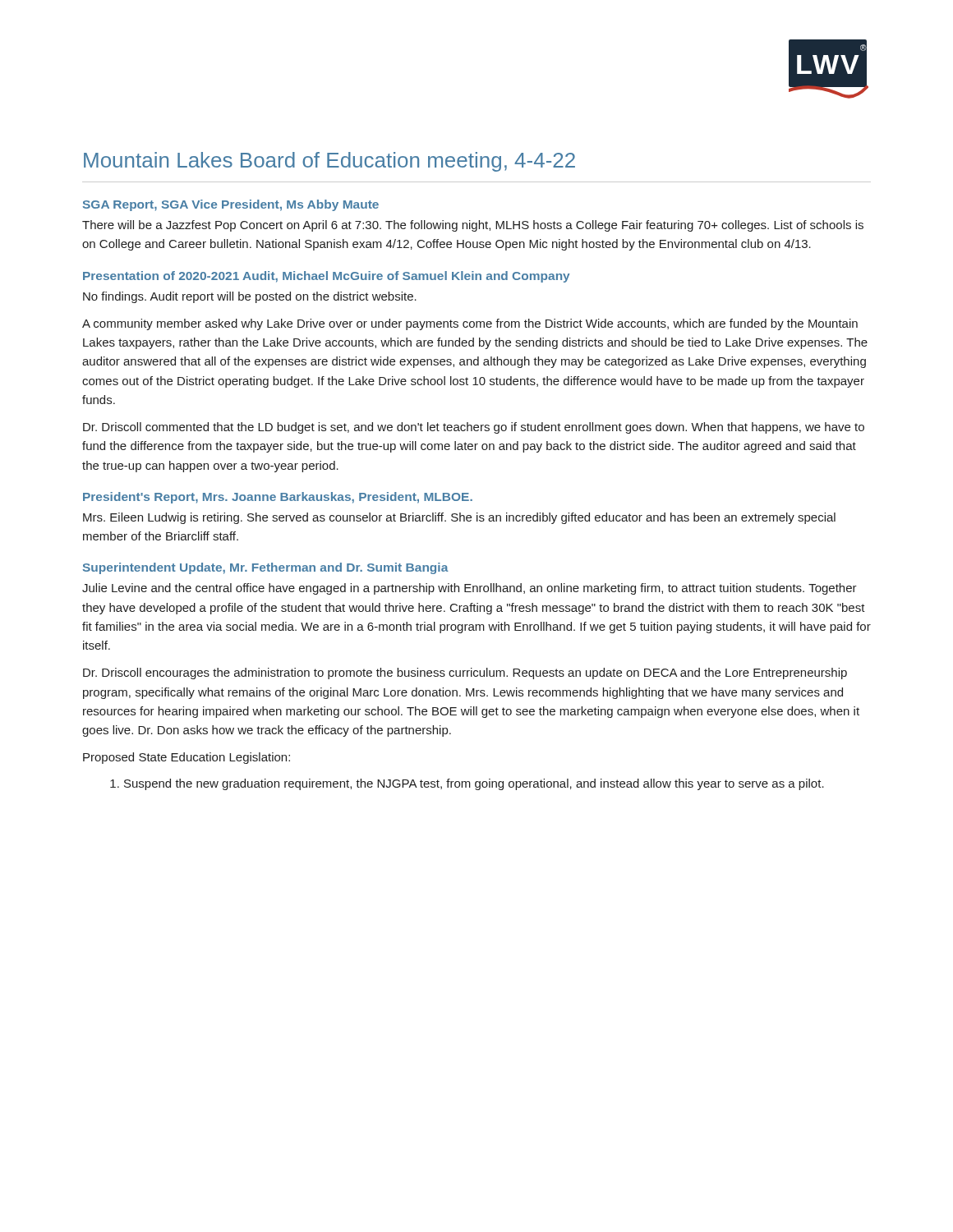Click on the text starting "President's Report, Mrs. Joanne"
The height and width of the screenshot is (1232, 953).
(x=278, y=496)
